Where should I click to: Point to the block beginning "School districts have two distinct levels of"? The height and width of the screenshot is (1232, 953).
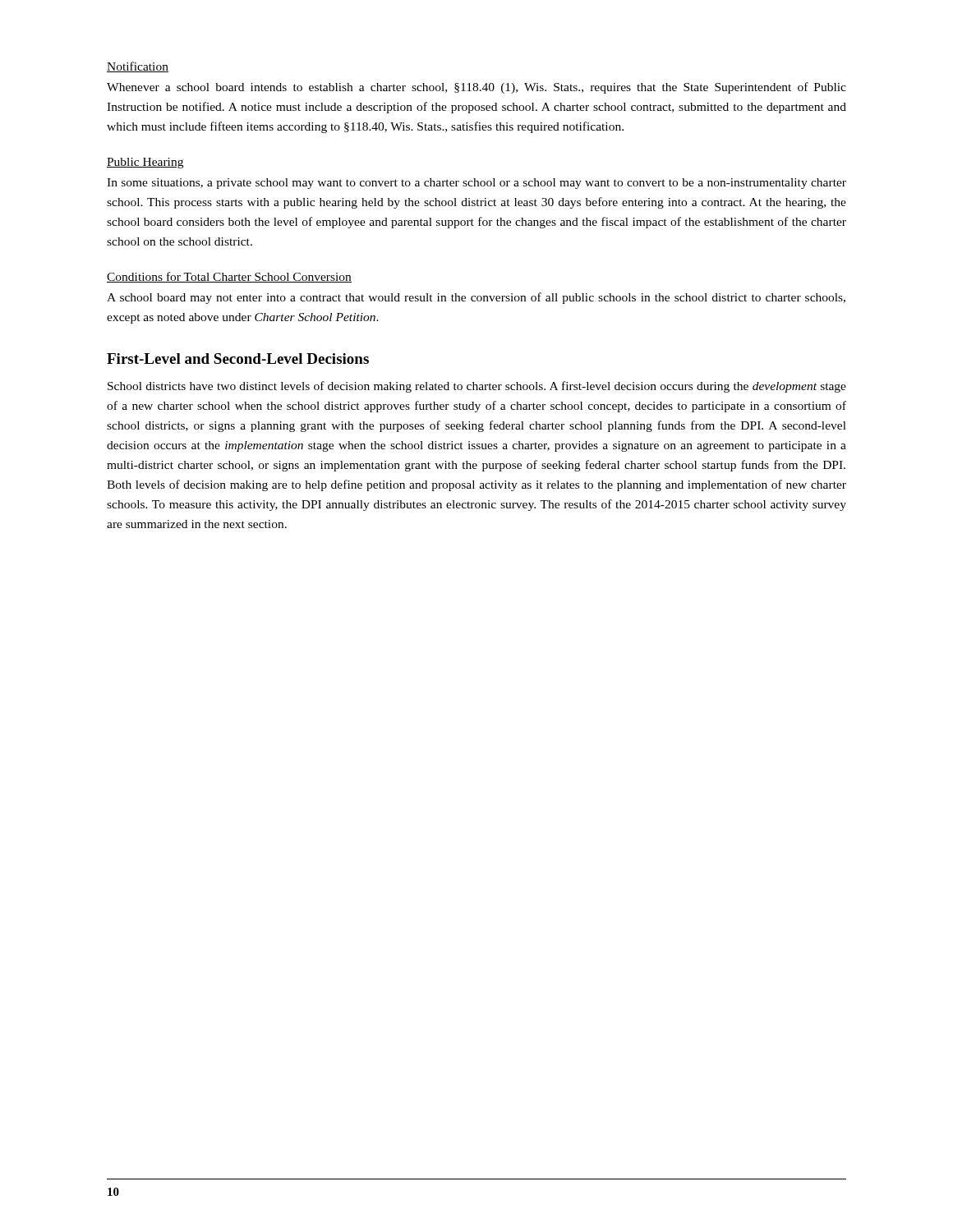point(476,455)
